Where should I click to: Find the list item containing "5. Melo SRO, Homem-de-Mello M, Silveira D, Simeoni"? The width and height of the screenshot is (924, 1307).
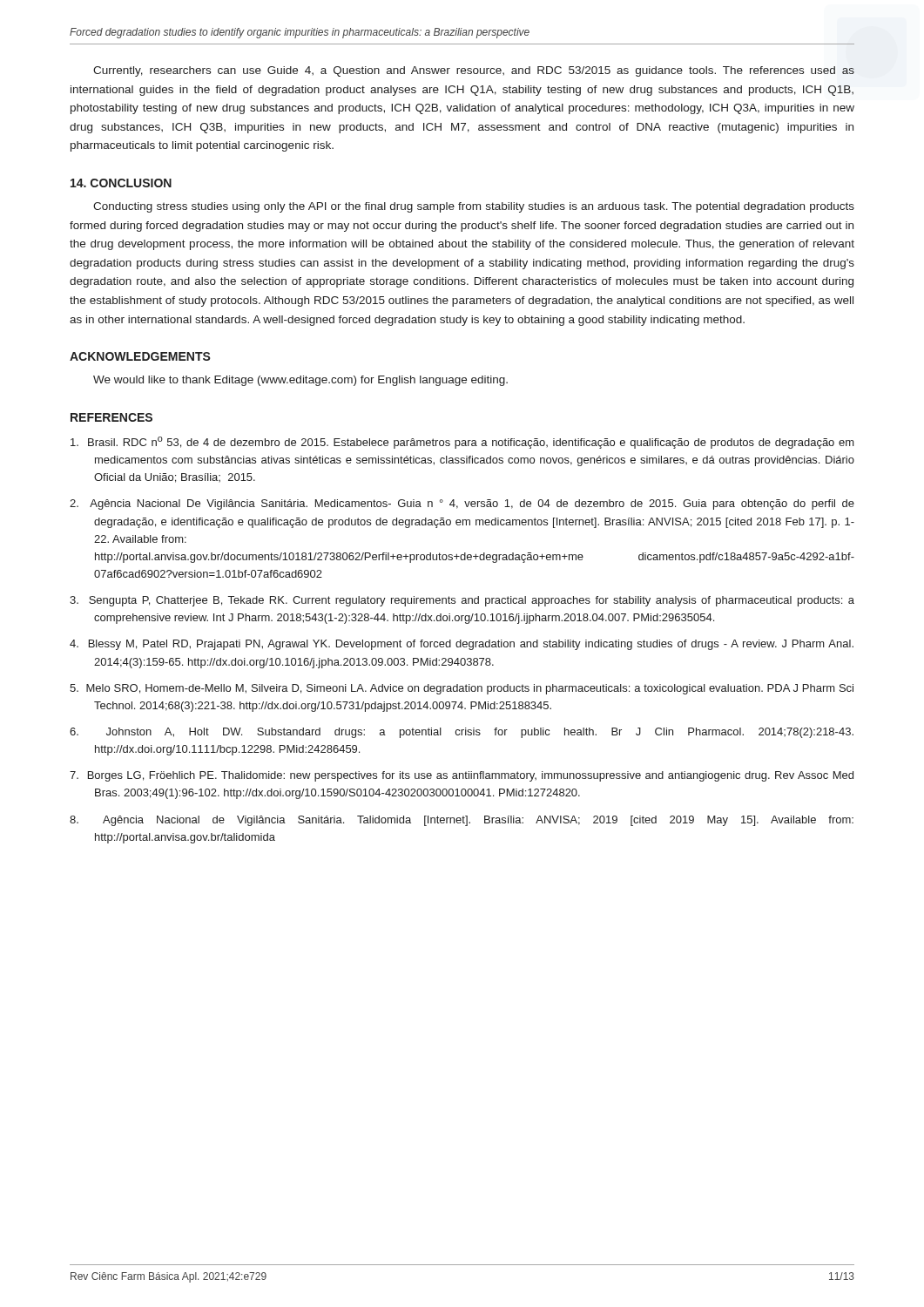pos(462,697)
